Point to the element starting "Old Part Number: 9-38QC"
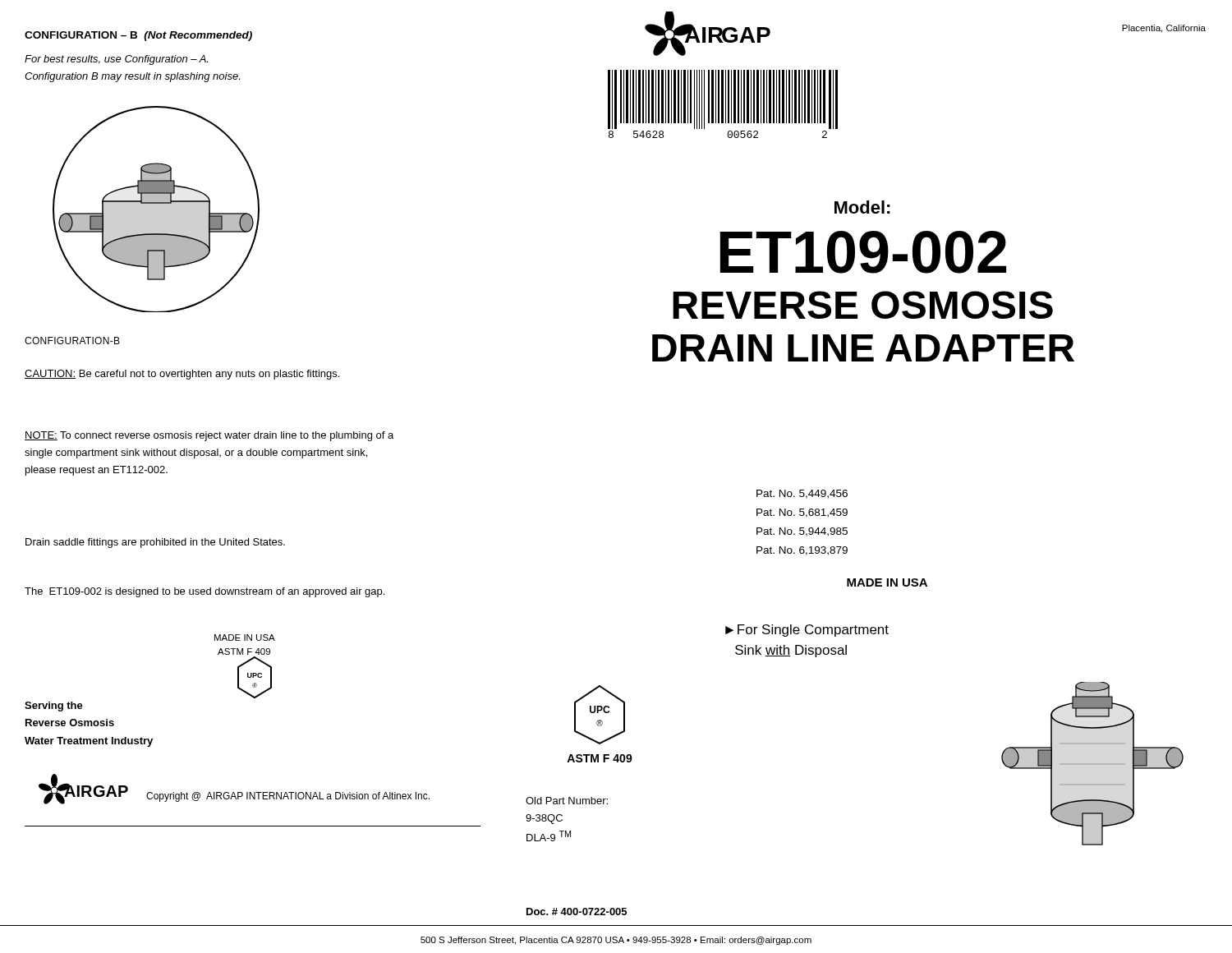Viewport: 1232px width, 953px height. click(567, 819)
